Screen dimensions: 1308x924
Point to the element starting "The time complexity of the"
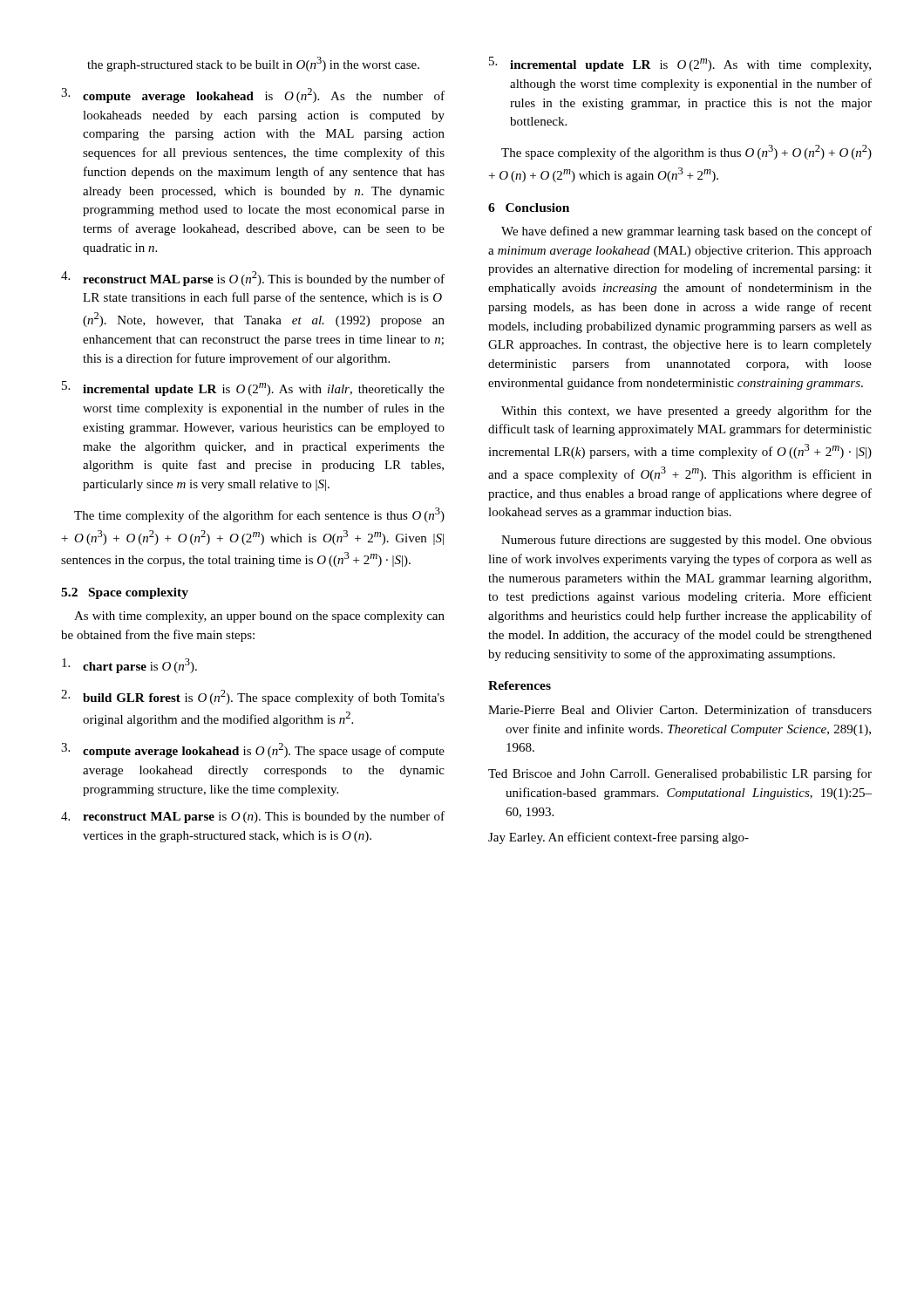tap(253, 536)
